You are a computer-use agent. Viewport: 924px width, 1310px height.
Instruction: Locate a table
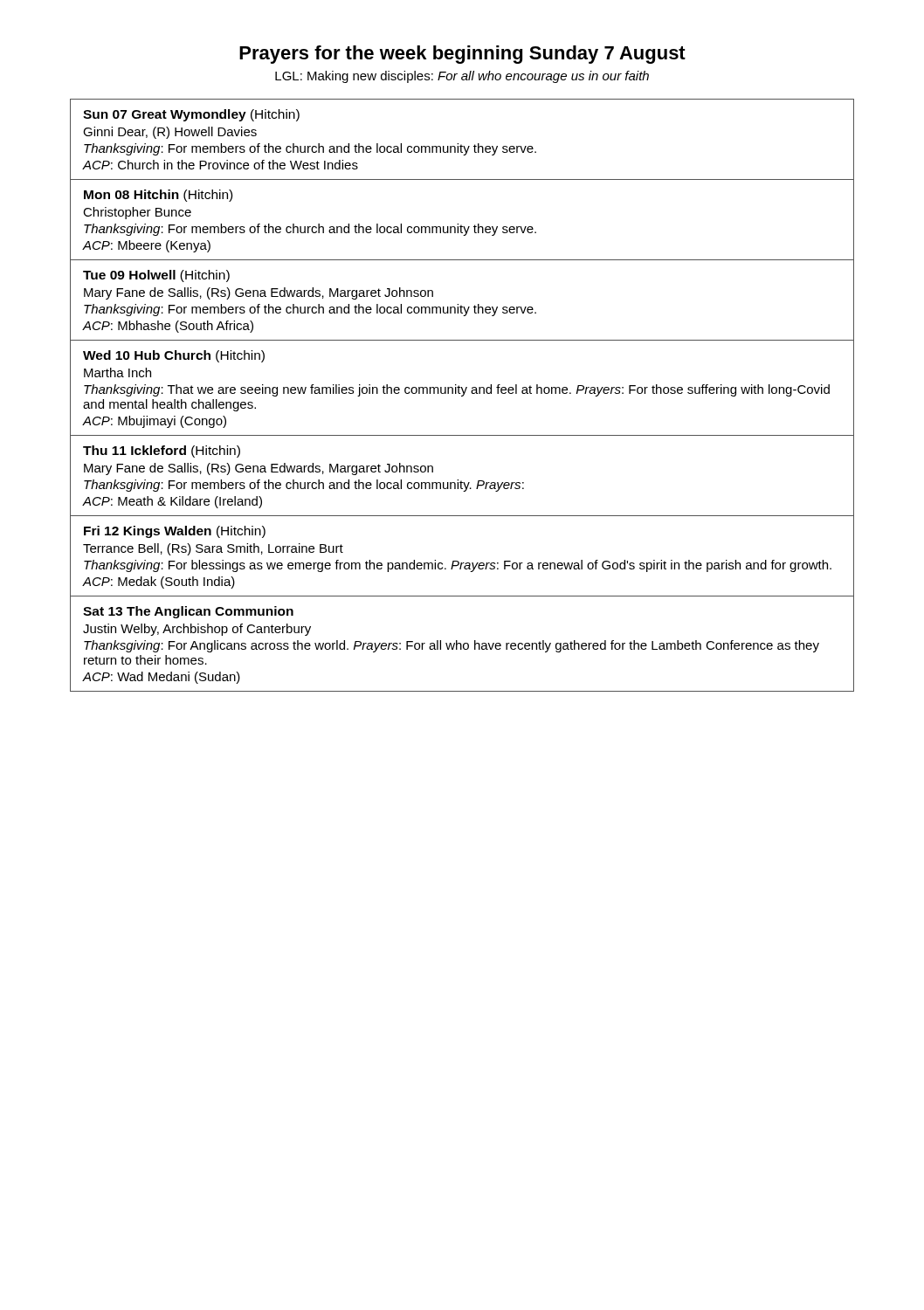[x=462, y=395]
